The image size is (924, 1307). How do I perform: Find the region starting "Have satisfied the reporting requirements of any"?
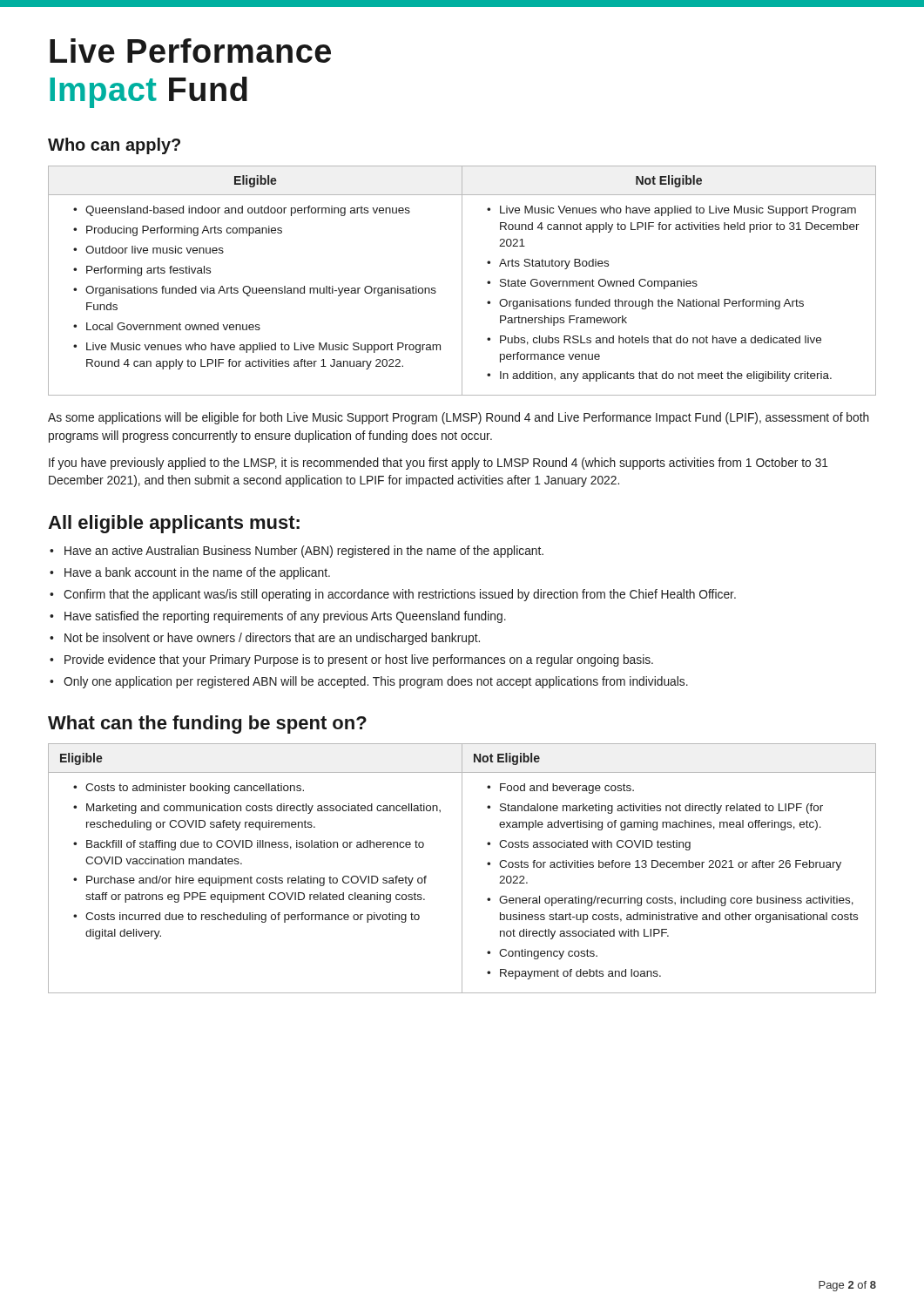point(285,617)
